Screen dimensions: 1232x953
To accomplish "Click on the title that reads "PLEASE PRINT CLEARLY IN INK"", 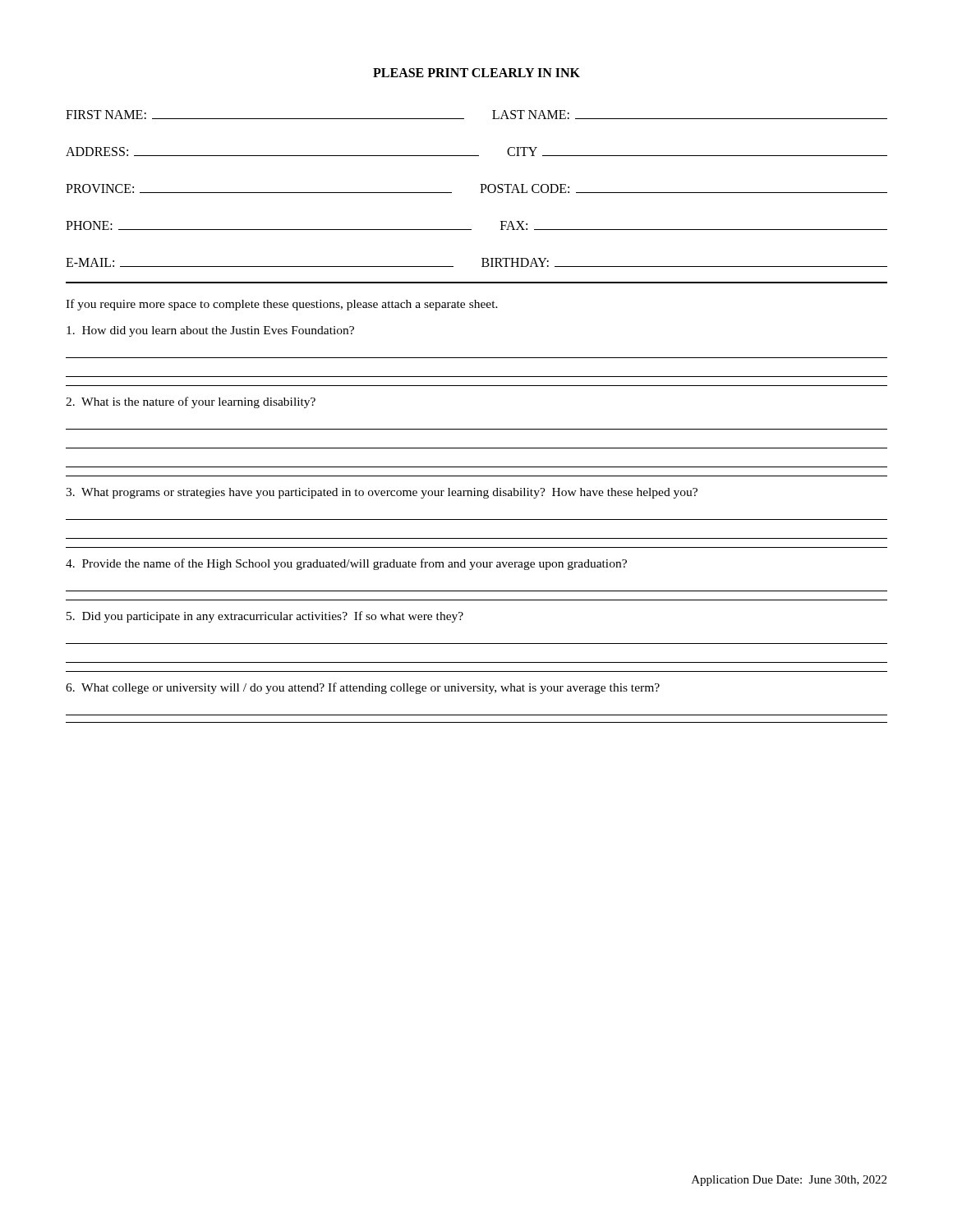I will [x=476, y=73].
